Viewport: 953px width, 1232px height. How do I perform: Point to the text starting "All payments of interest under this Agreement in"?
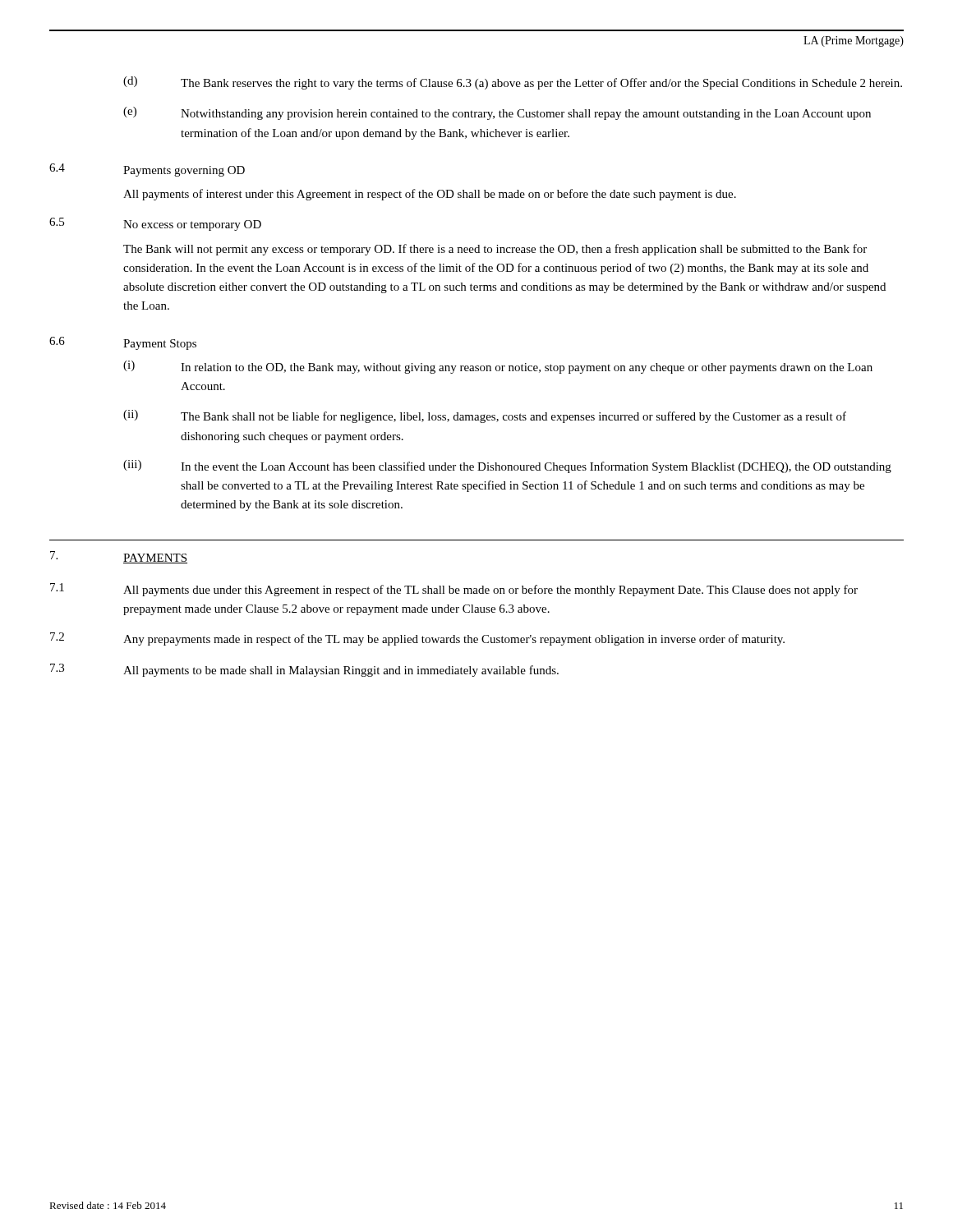coord(430,194)
